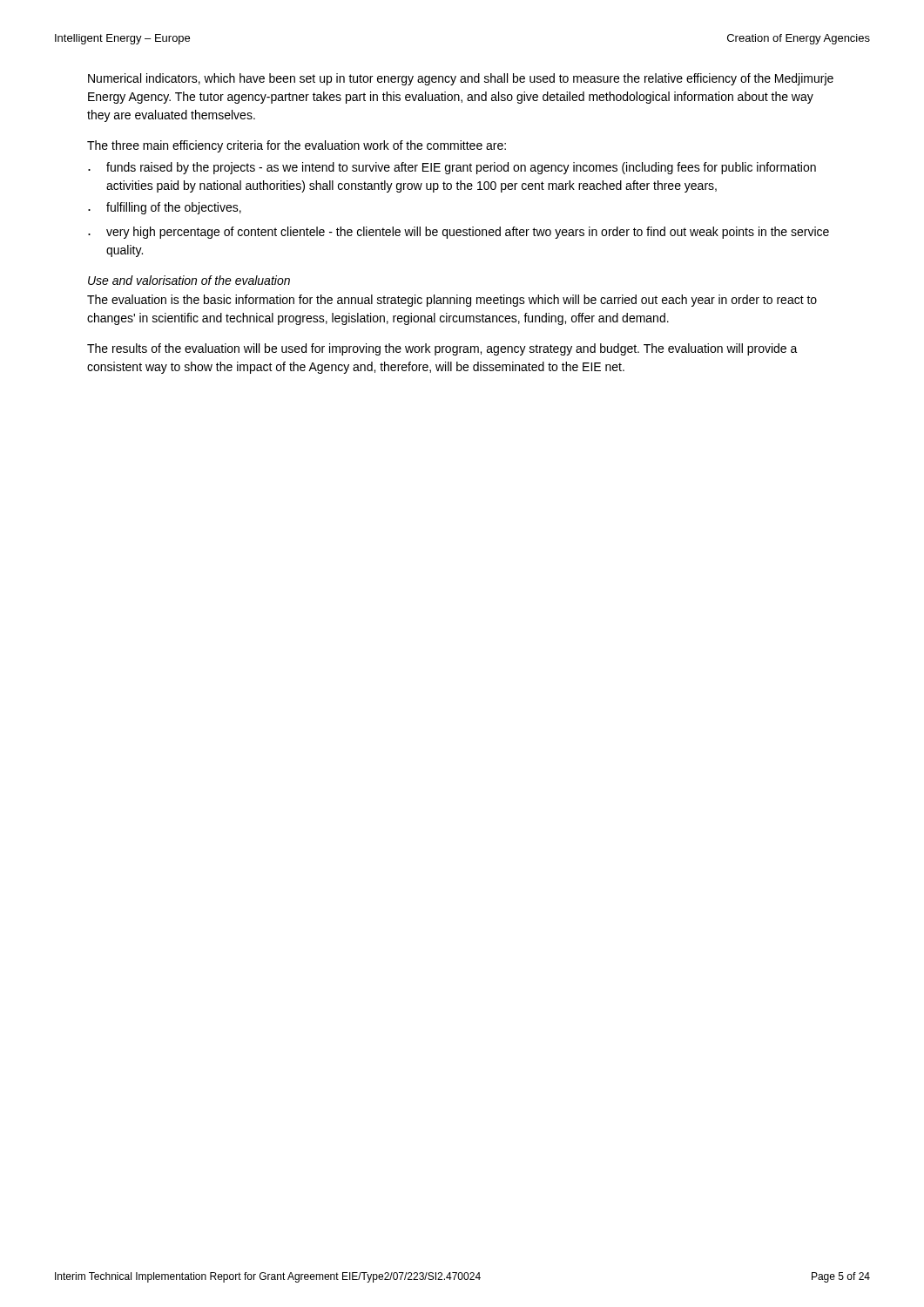Find the block on this page that starts "The results of the"
Screen dimensions: 1307x924
pyautogui.click(x=442, y=358)
